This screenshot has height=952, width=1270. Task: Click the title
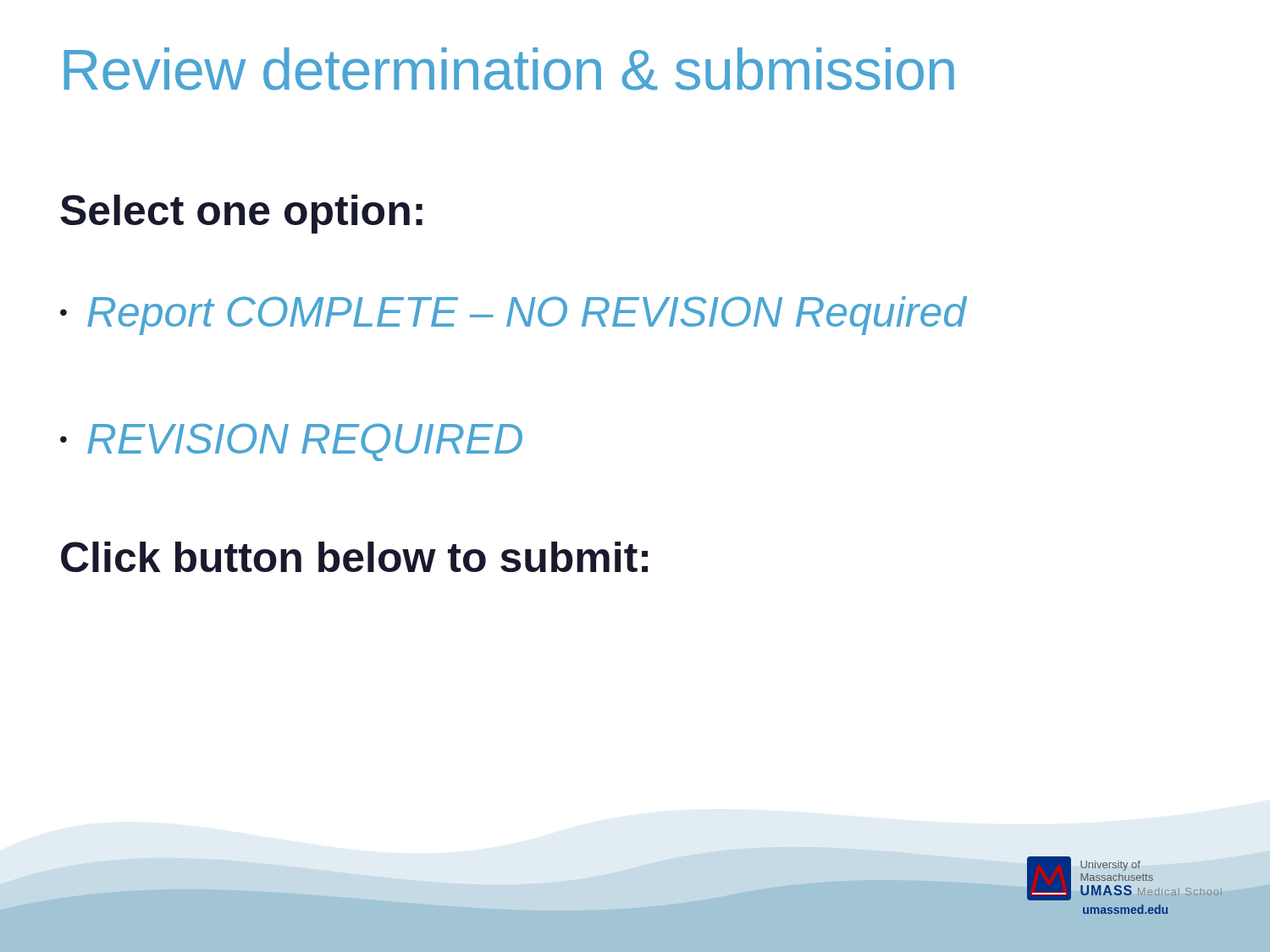pyautogui.click(x=508, y=70)
